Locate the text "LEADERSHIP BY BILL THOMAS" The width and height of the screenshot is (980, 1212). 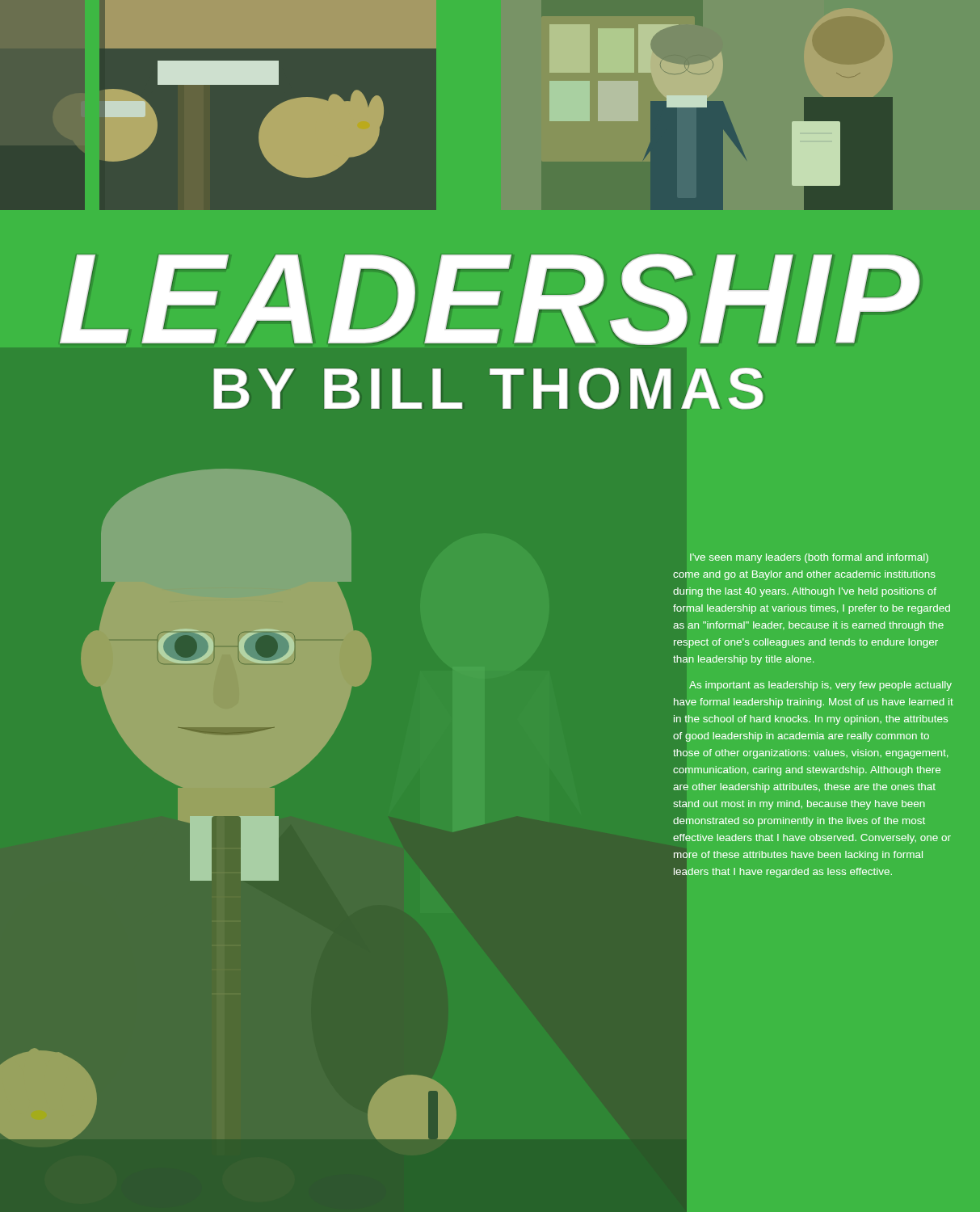click(490, 328)
